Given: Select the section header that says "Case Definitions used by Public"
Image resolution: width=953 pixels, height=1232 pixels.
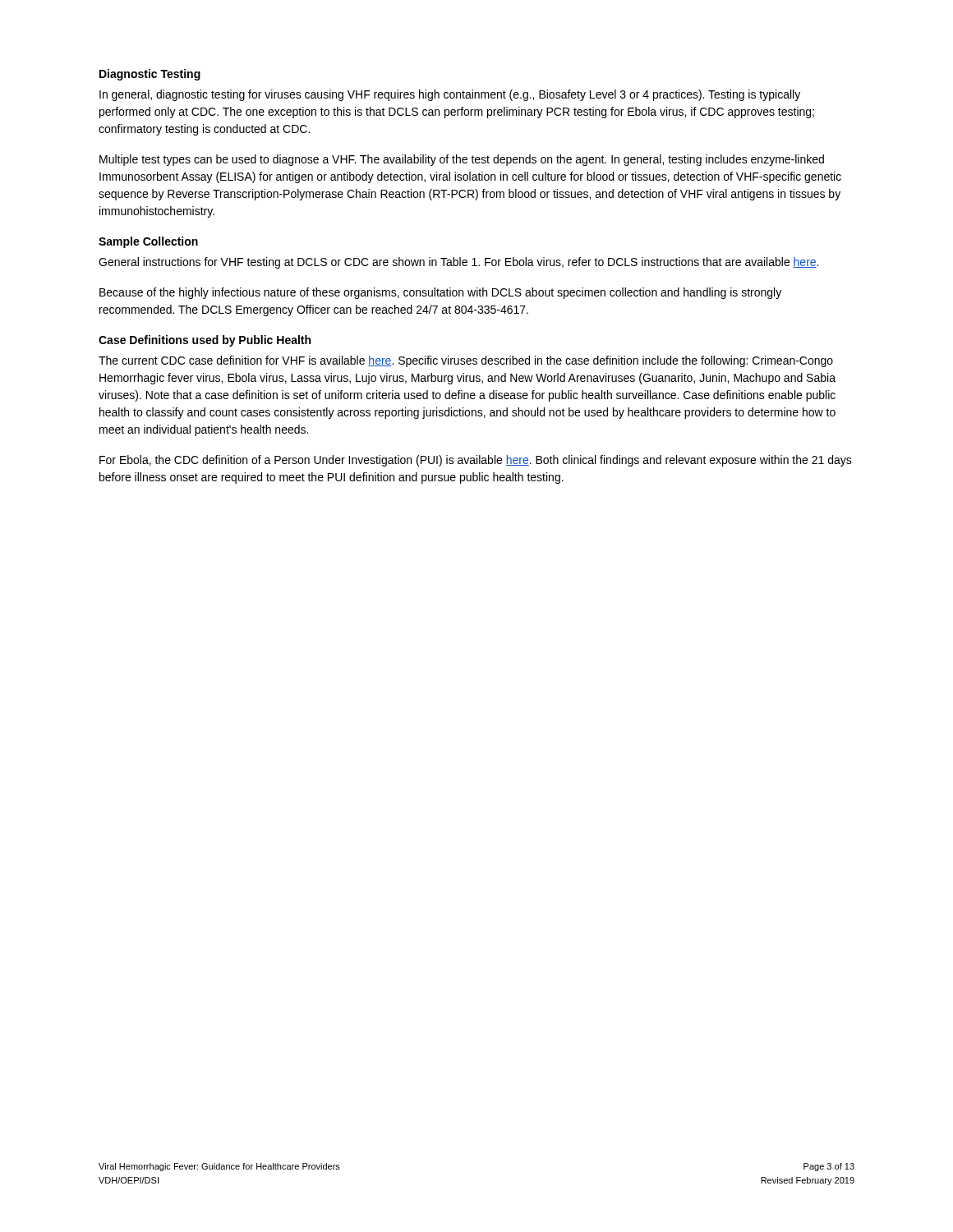Looking at the screenshot, I should pyautogui.click(x=205, y=340).
